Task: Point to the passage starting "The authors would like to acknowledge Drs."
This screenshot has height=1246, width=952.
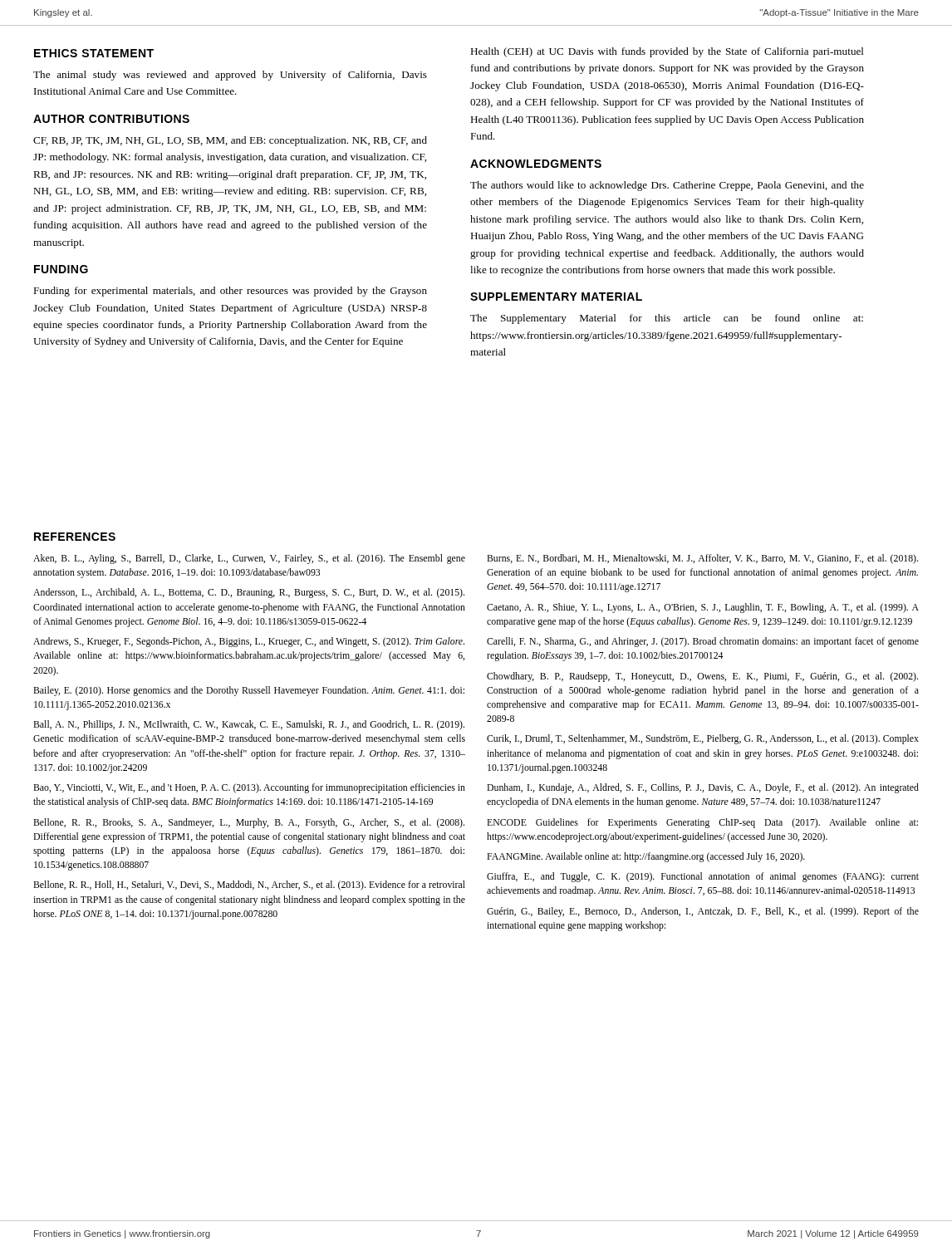Action: coord(667,228)
